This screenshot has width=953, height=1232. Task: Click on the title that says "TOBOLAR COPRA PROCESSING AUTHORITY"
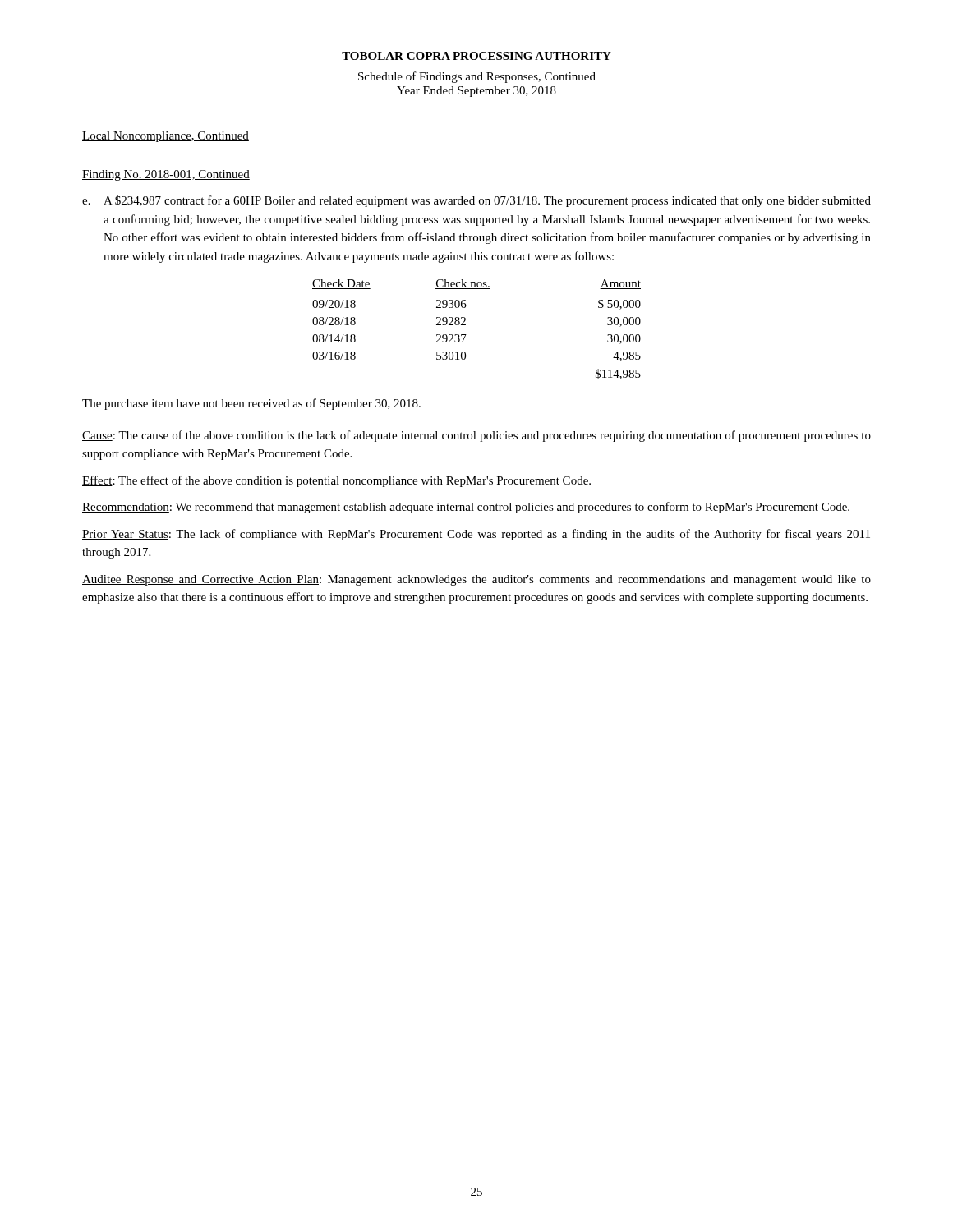pos(476,56)
